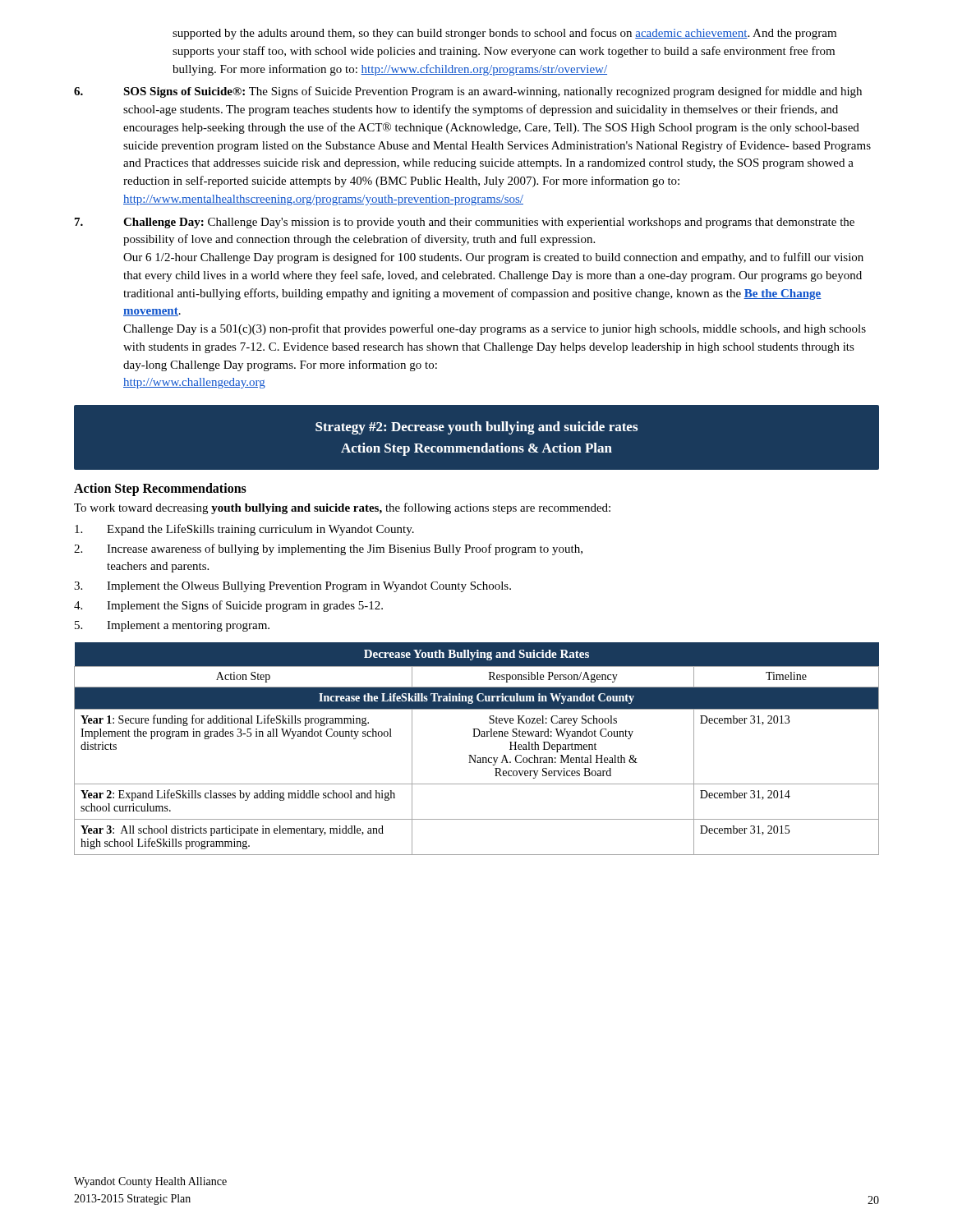Find the list item containing "3. Implement the Olweus Bullying Prevention Program"

pyautogui.click(x=293, y=586)
